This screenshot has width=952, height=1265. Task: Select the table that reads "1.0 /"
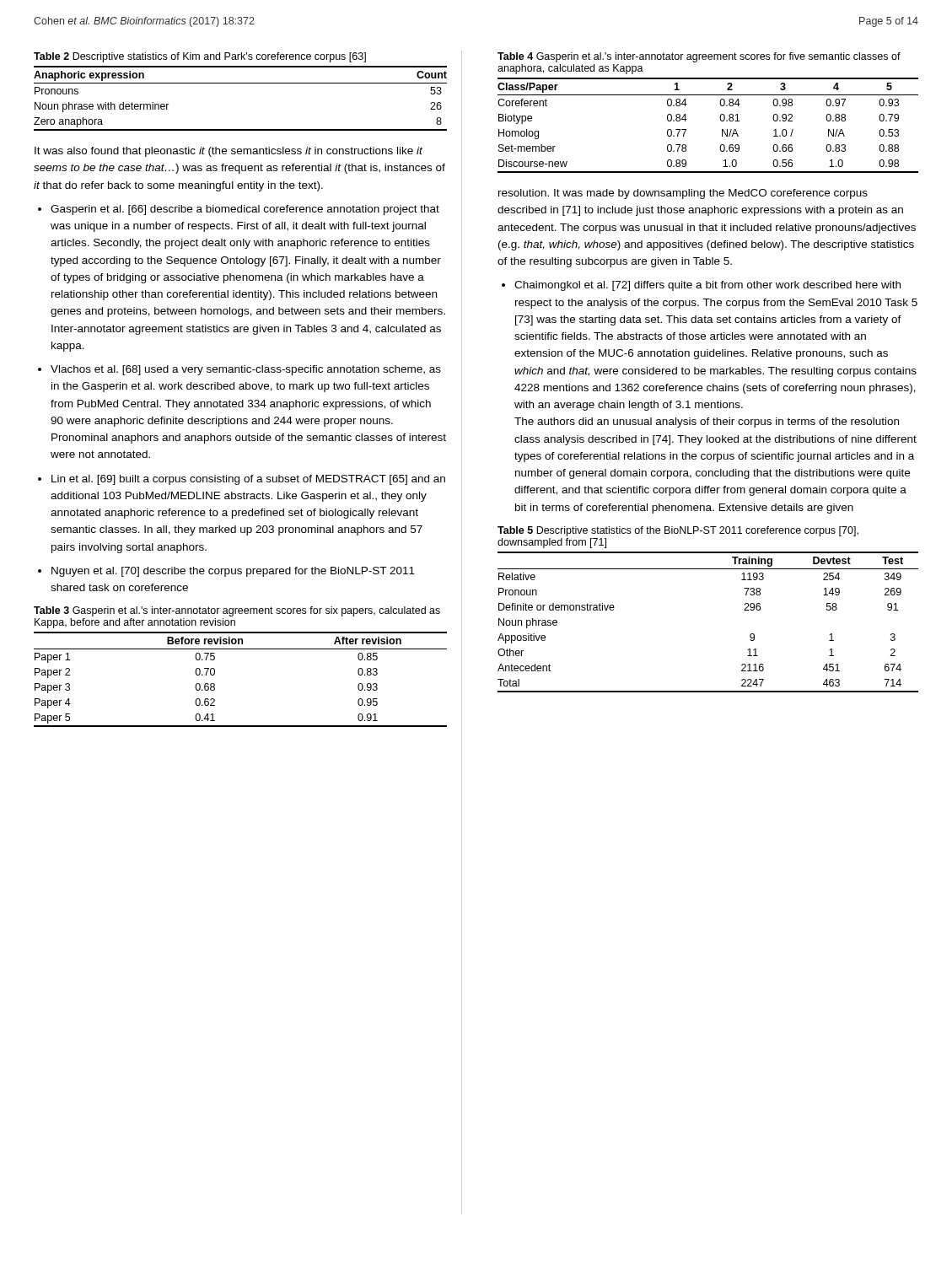tap(708, 125)
